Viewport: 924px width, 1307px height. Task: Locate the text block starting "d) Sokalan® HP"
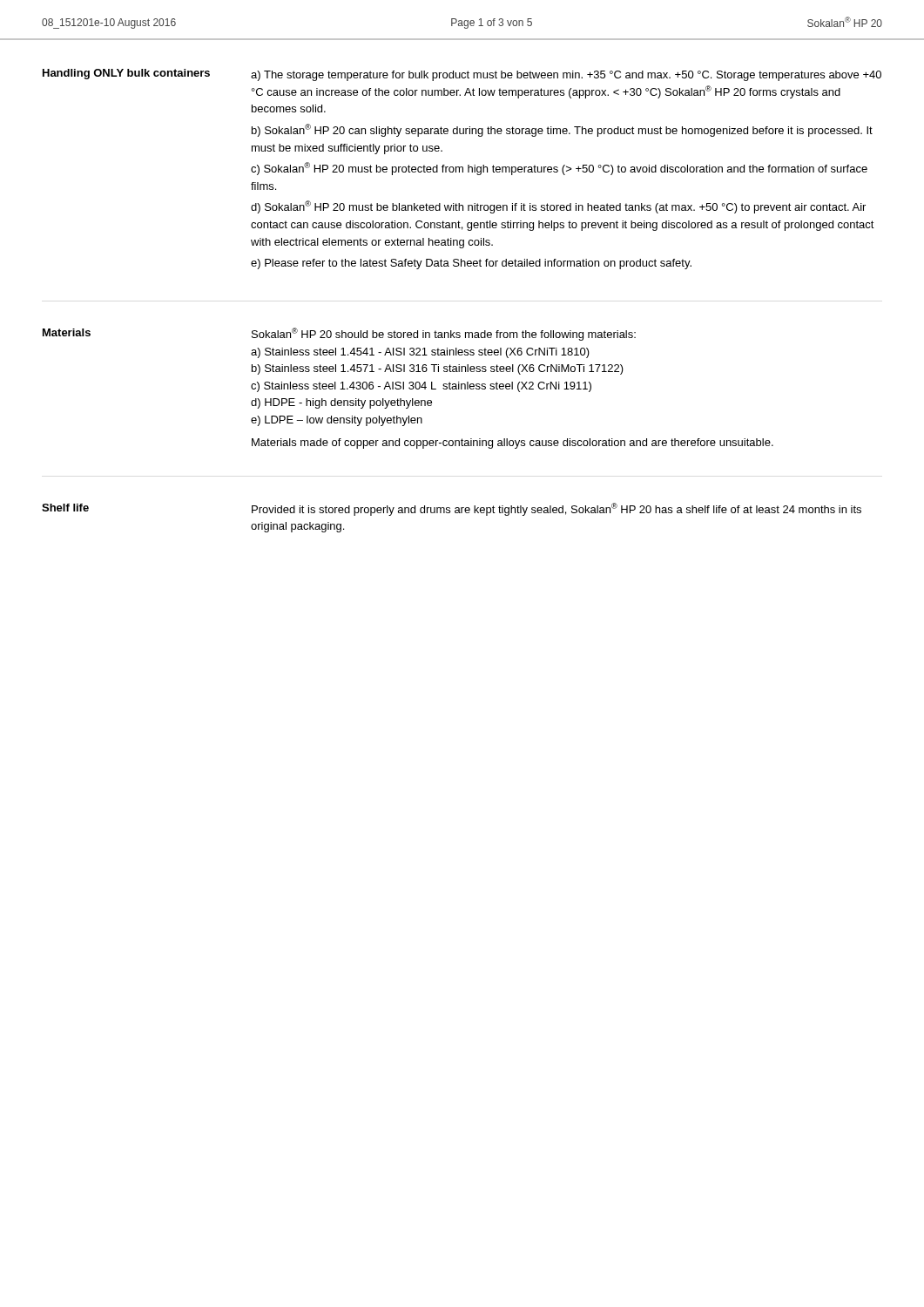[x=562, y=224]
